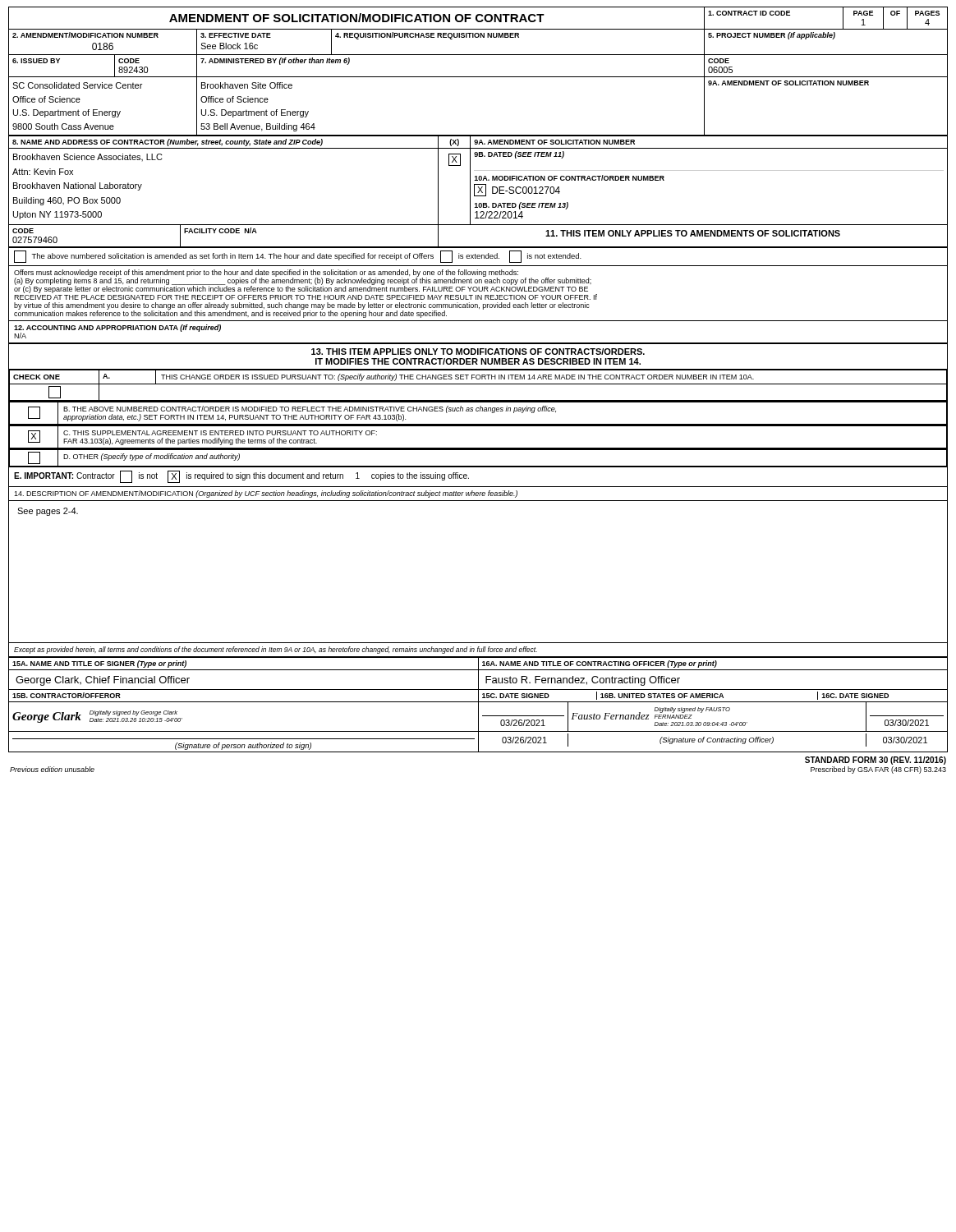Locate the text block starting "Offers must acknowledge receipt of this"
The width and height of the screenshot is (956, 1232).
pyautogui.click(x=306, y=293)
